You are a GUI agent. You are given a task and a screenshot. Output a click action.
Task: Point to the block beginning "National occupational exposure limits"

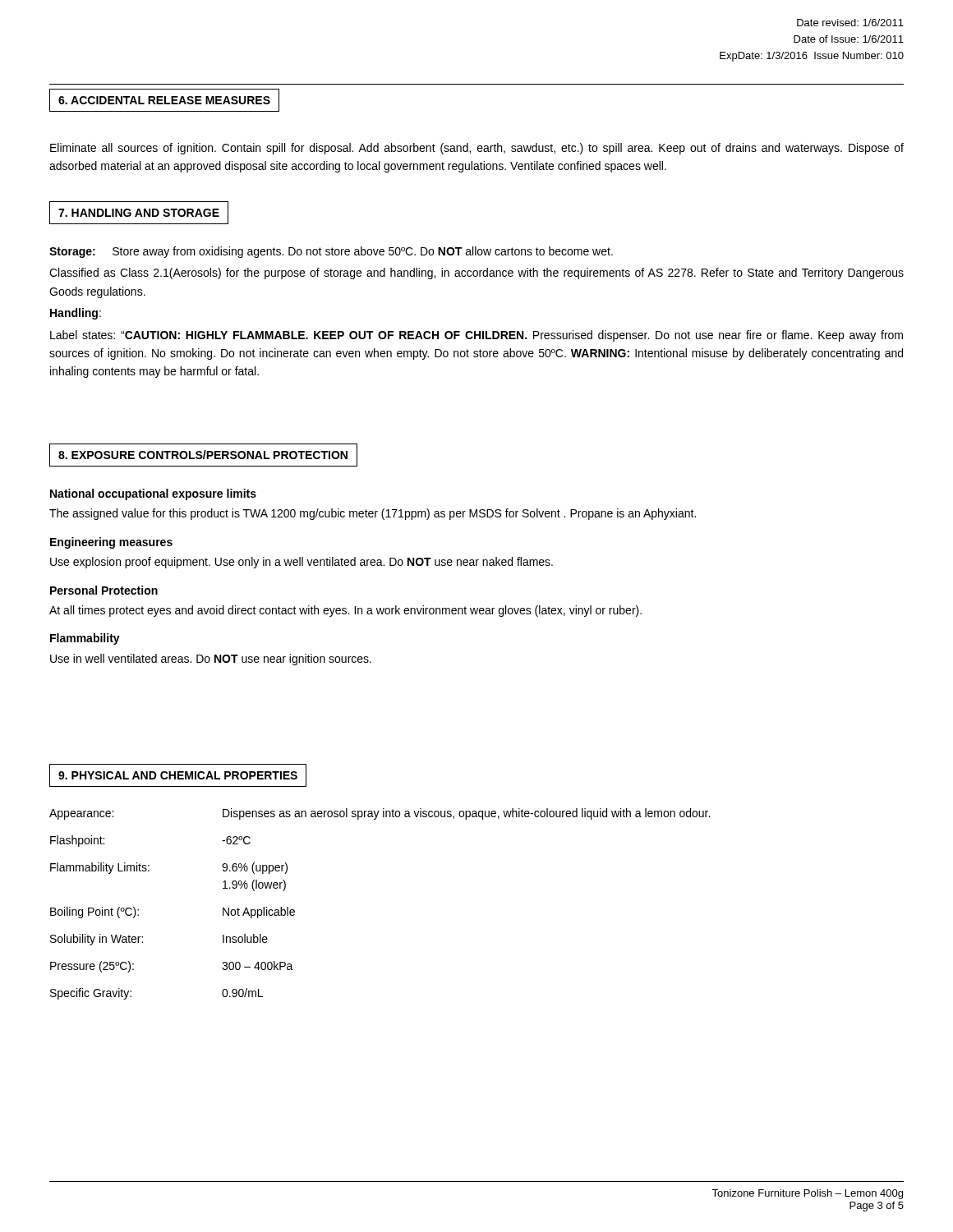476,576
